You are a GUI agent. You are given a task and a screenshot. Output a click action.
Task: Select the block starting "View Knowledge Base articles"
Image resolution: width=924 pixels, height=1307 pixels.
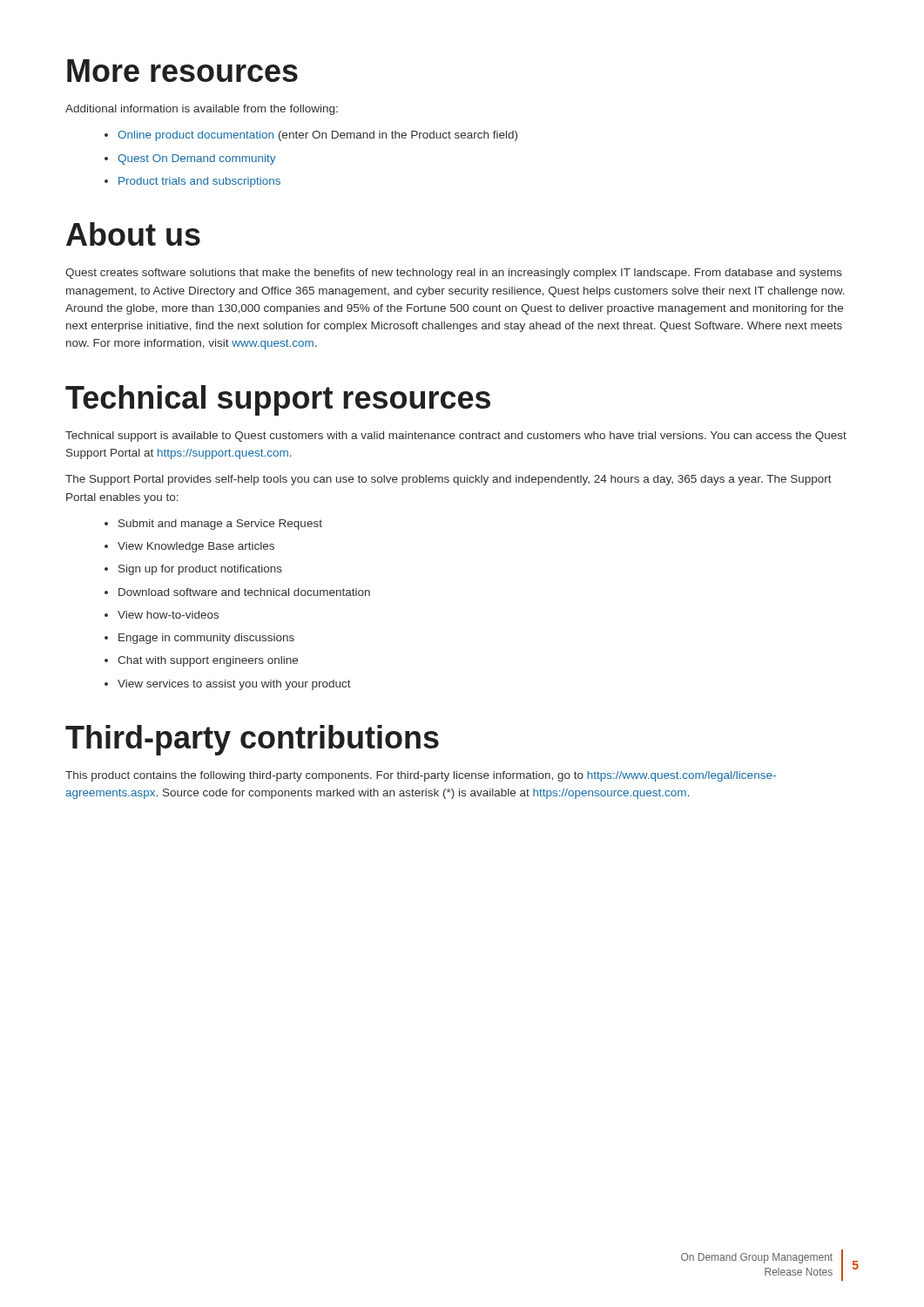click(x=196, y=547)
